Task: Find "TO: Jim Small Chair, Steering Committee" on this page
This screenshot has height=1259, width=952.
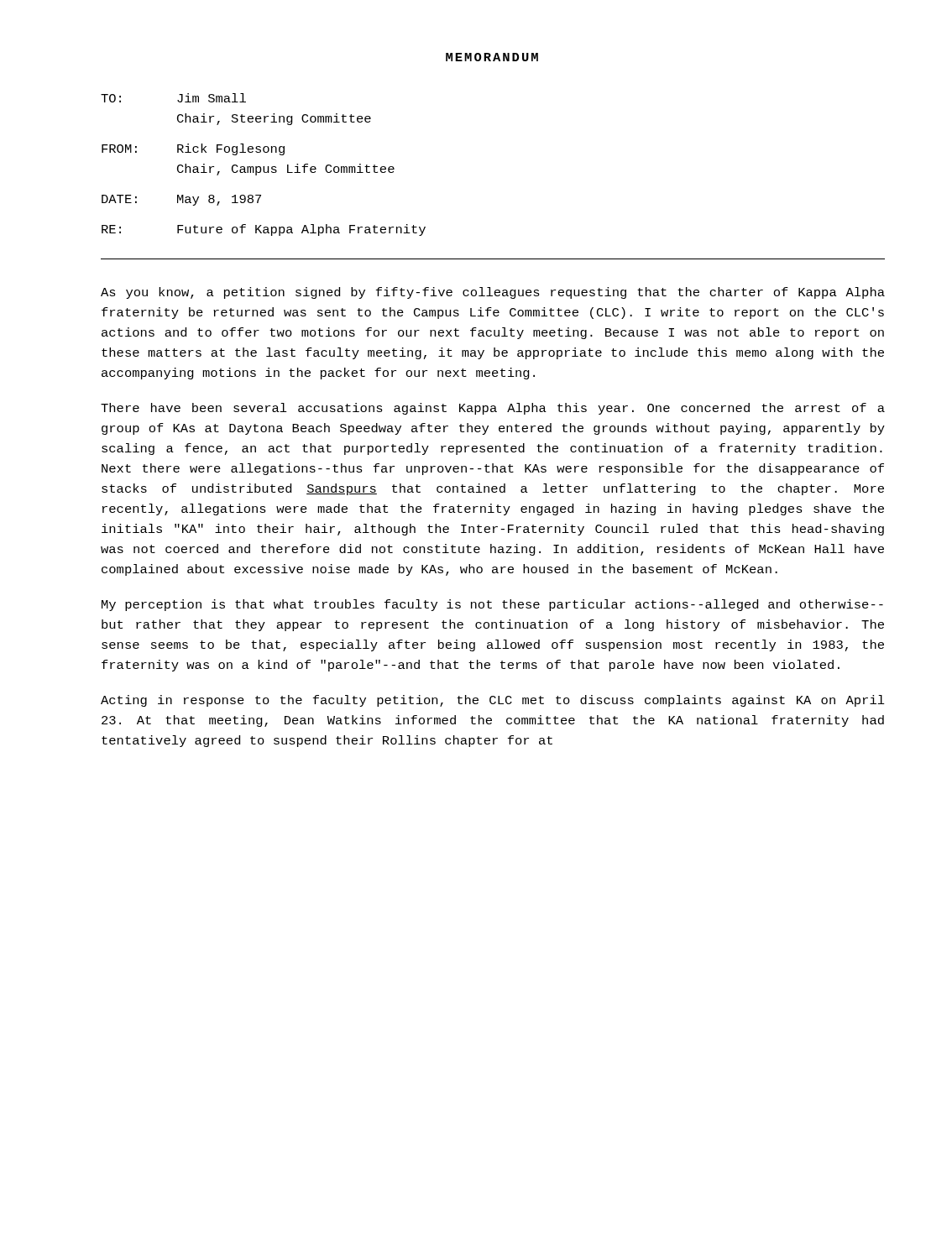Action: (110, 98)
